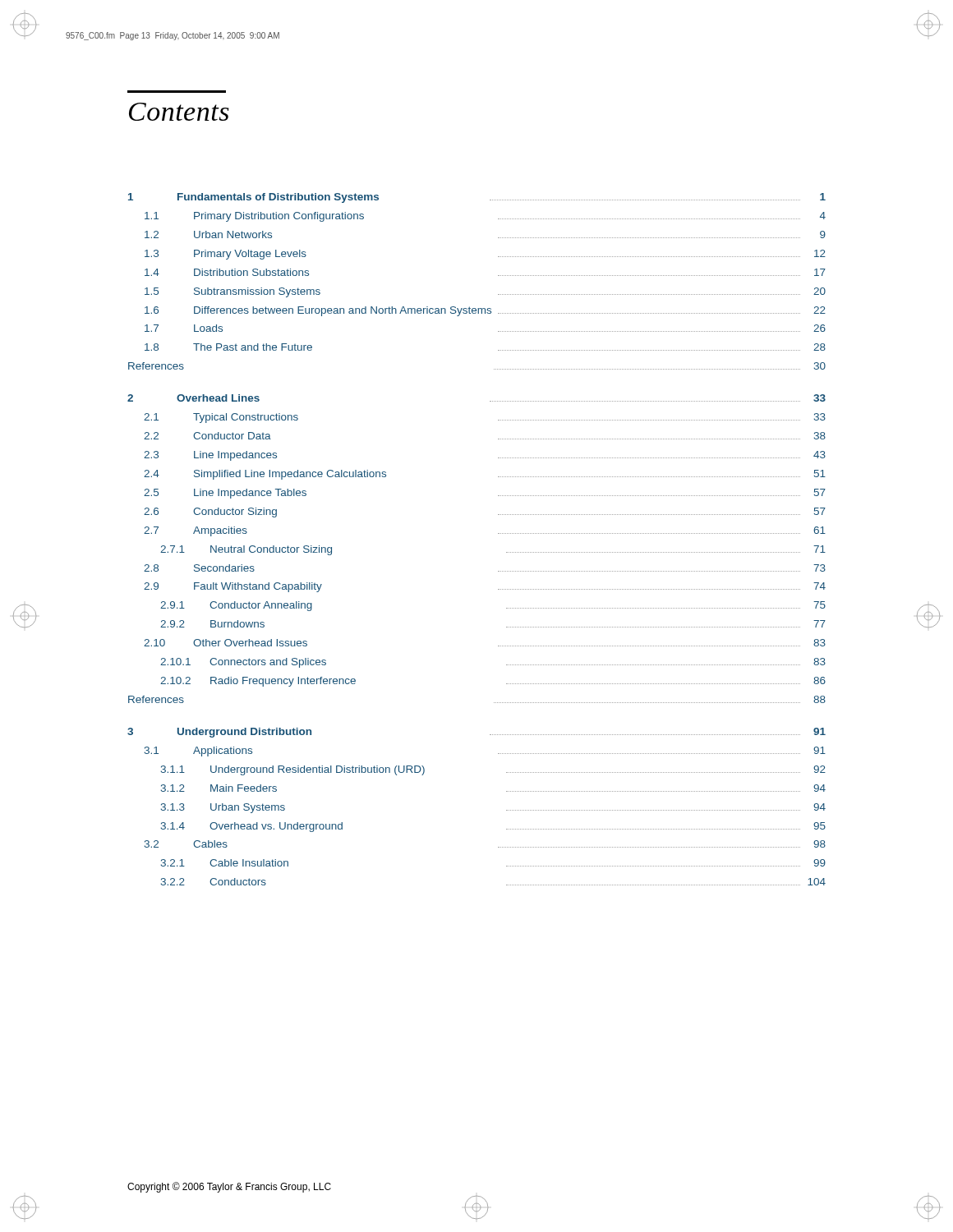Viewport: 953px width, 1232px height.
Task: Click on the list item containing "2.7.1 Neutral Conductor Sizing 71"
Action: pos(172,550)
